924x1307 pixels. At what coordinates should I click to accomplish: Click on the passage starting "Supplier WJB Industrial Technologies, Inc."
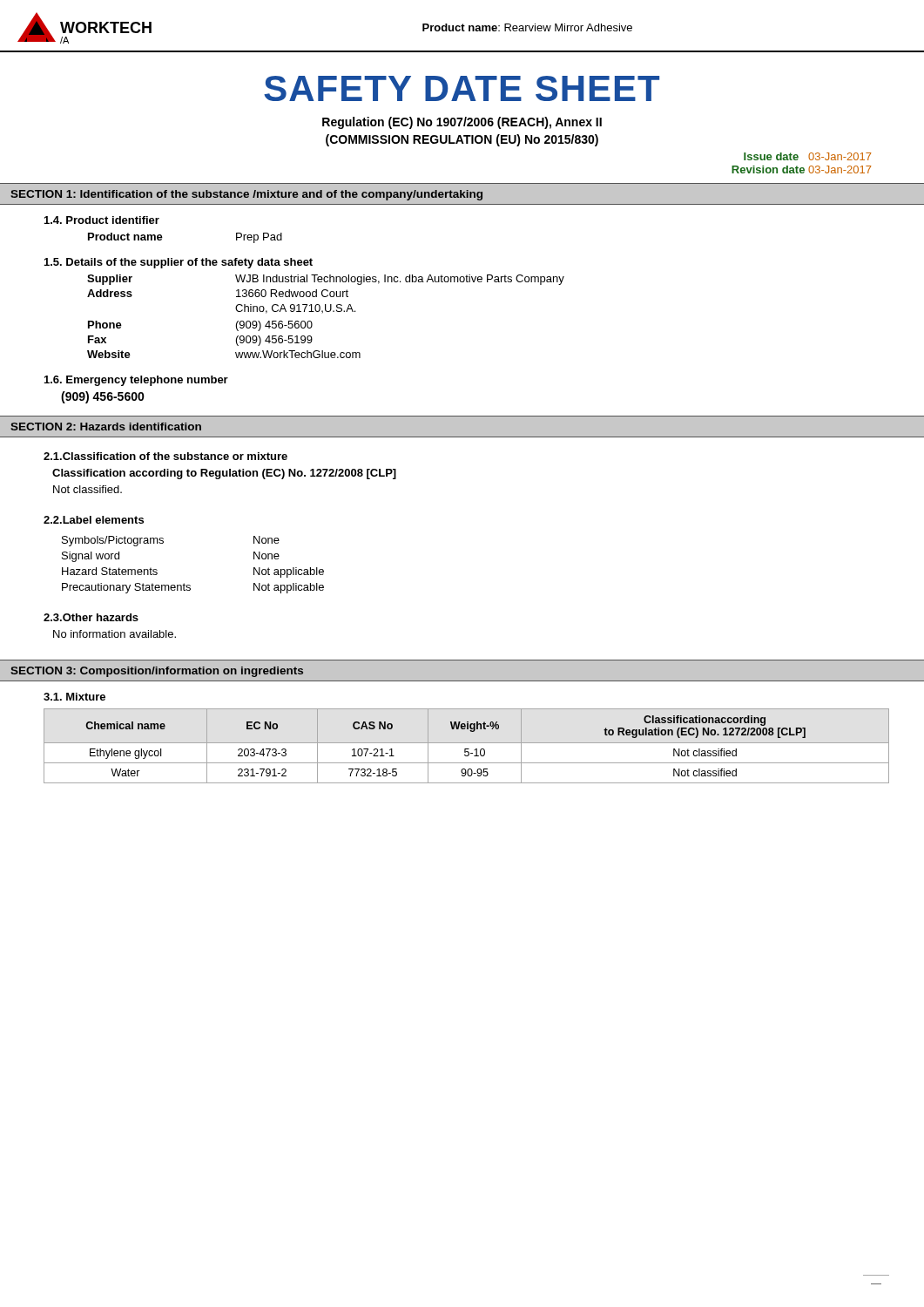point(326,280)
